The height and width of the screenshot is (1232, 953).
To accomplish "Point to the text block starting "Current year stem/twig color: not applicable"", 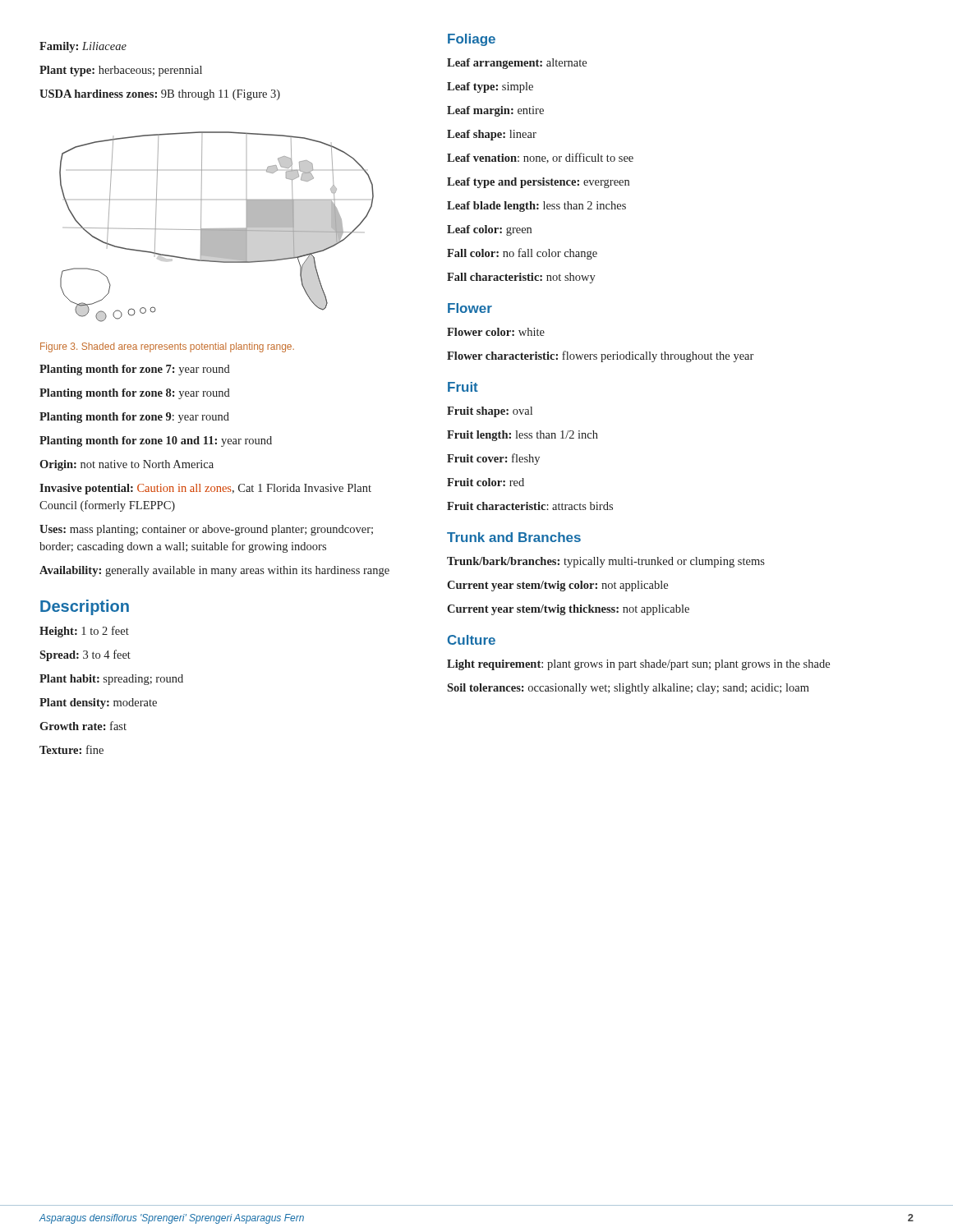I will (x=558, y=585).
